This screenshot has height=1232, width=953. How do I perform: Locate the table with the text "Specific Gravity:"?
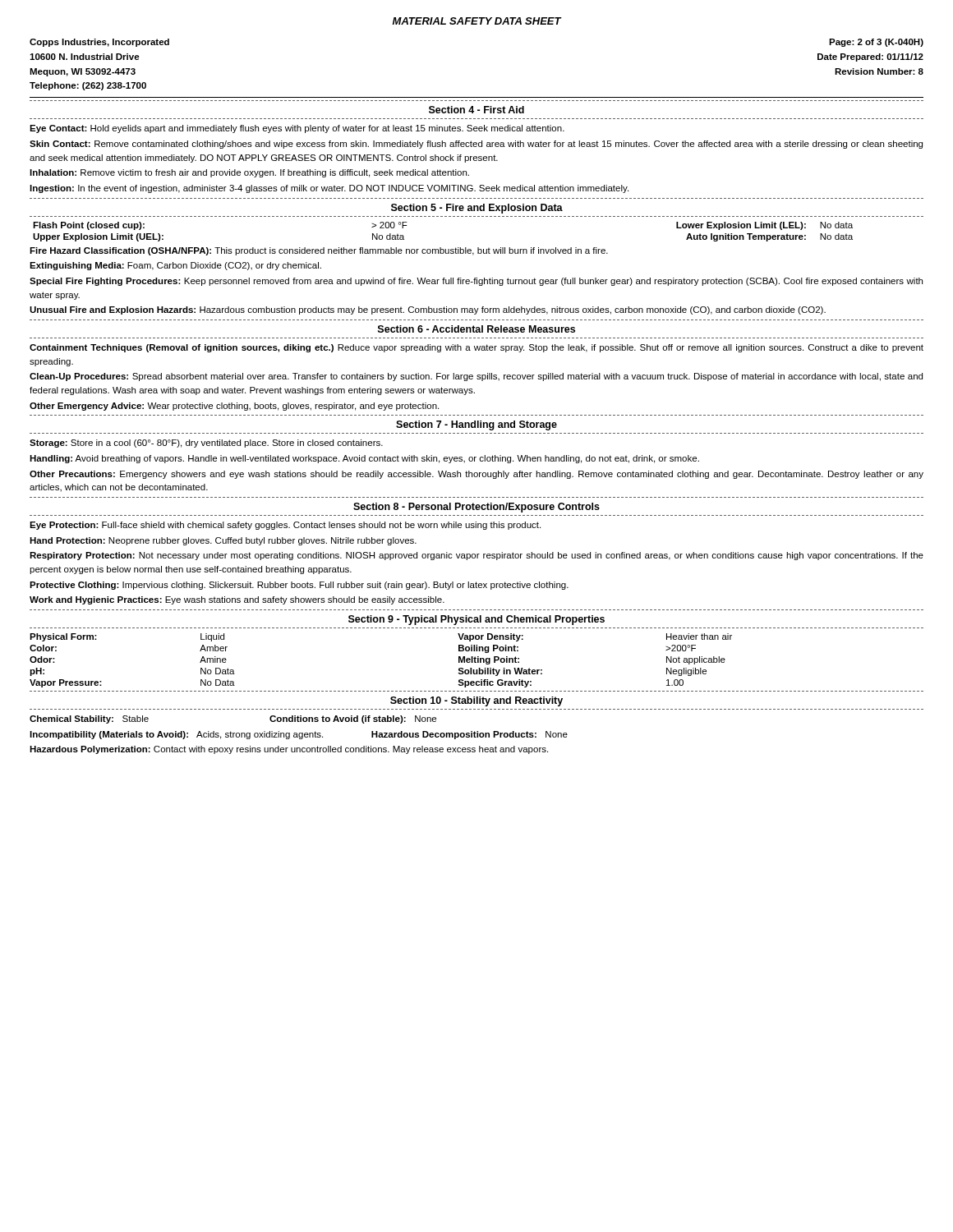[x=476, y=660]
